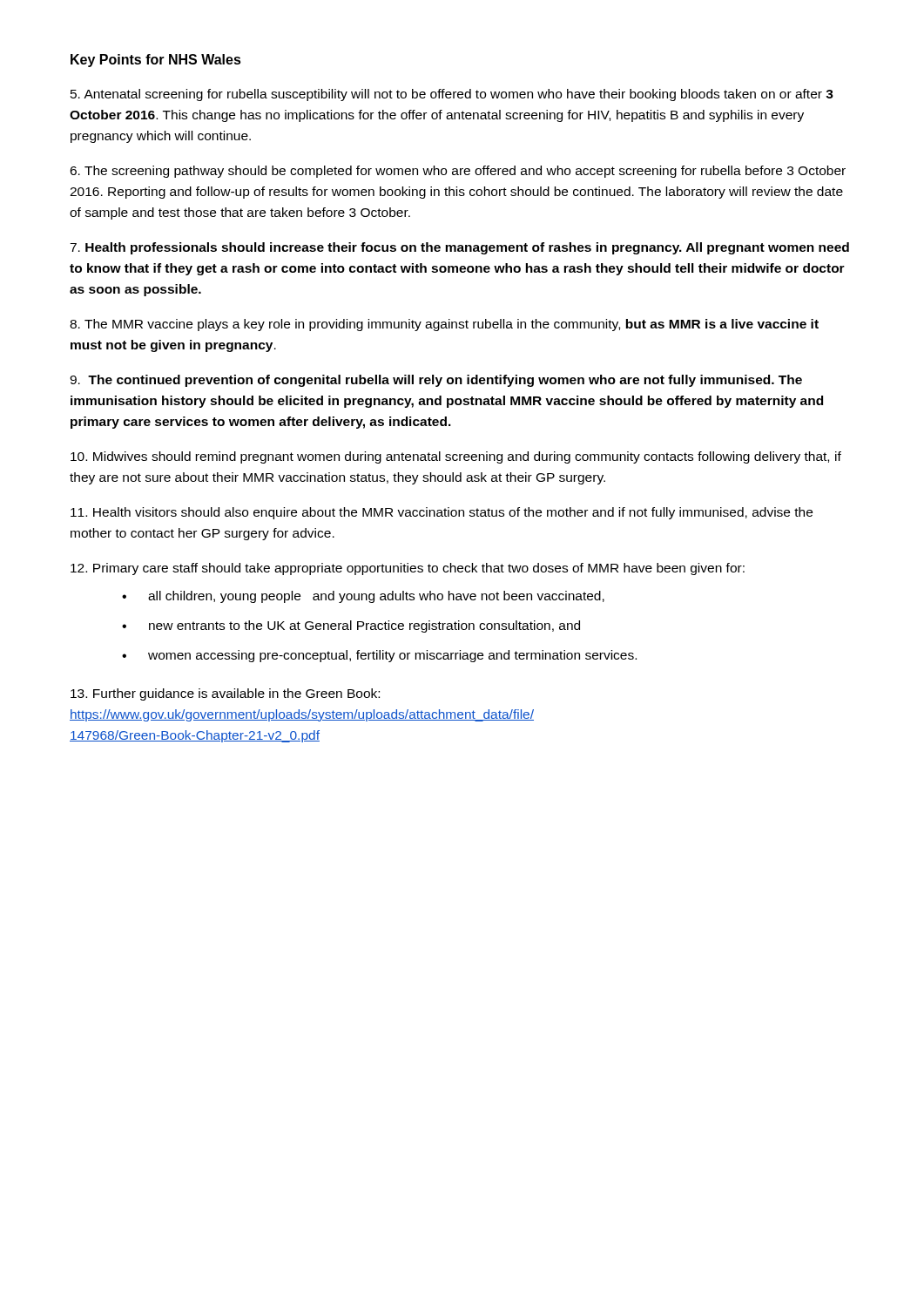Navigate to the passage starting "The MMR vaccine plays a key role in"
This screenshot has width=924, height=1307.
[444, 334]
